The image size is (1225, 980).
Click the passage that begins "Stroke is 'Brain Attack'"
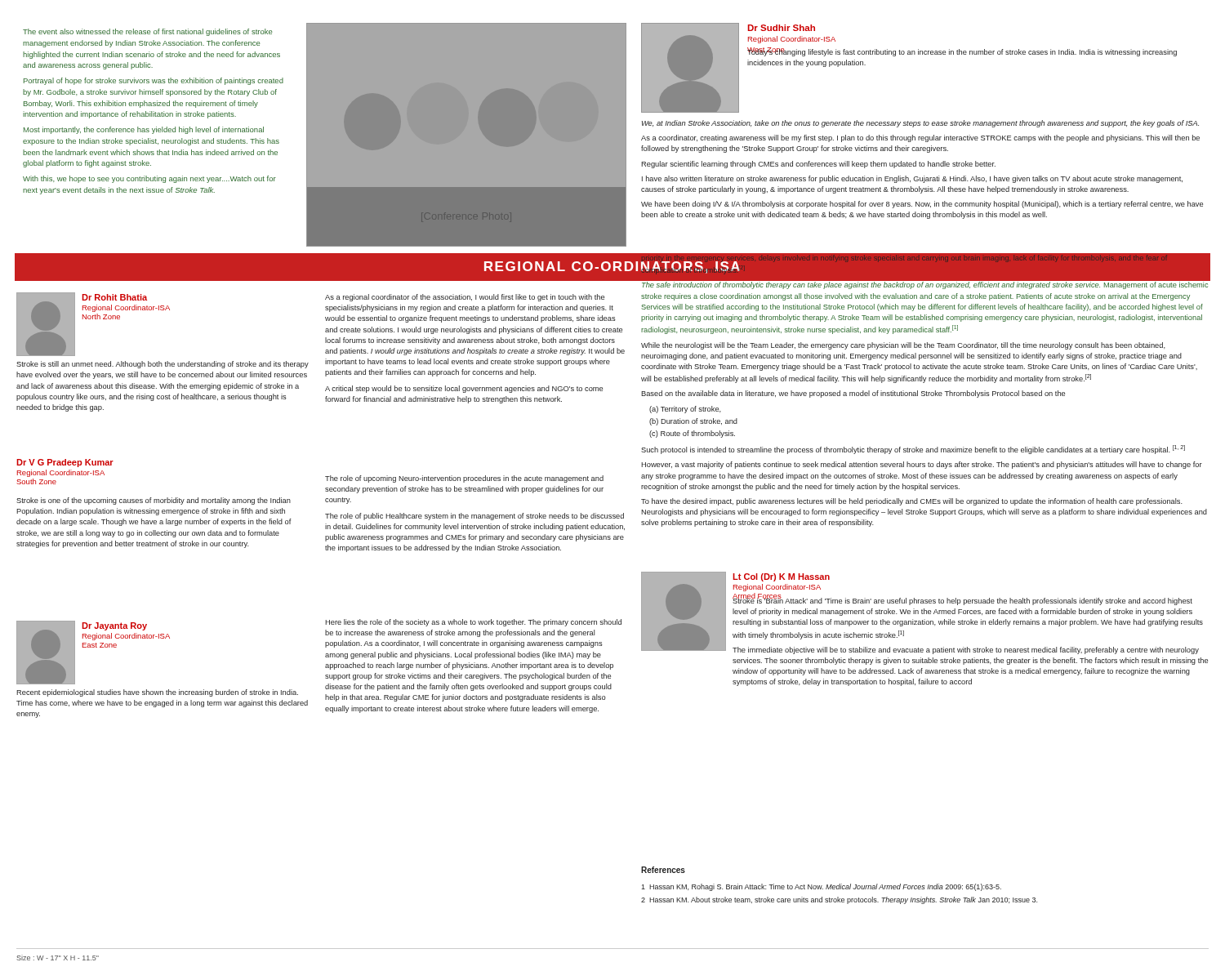971,642
